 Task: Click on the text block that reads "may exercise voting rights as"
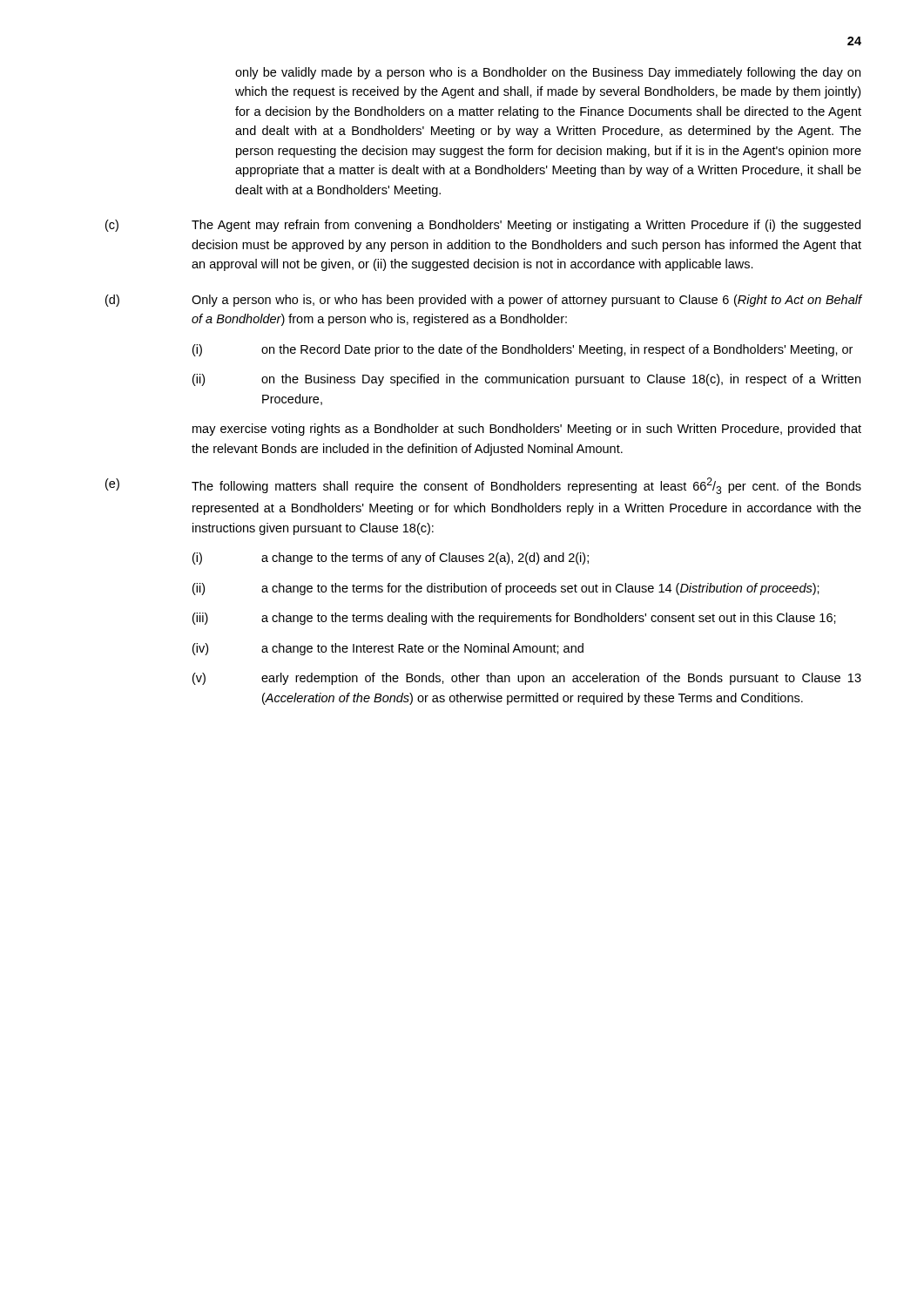(x=526, y=438)
